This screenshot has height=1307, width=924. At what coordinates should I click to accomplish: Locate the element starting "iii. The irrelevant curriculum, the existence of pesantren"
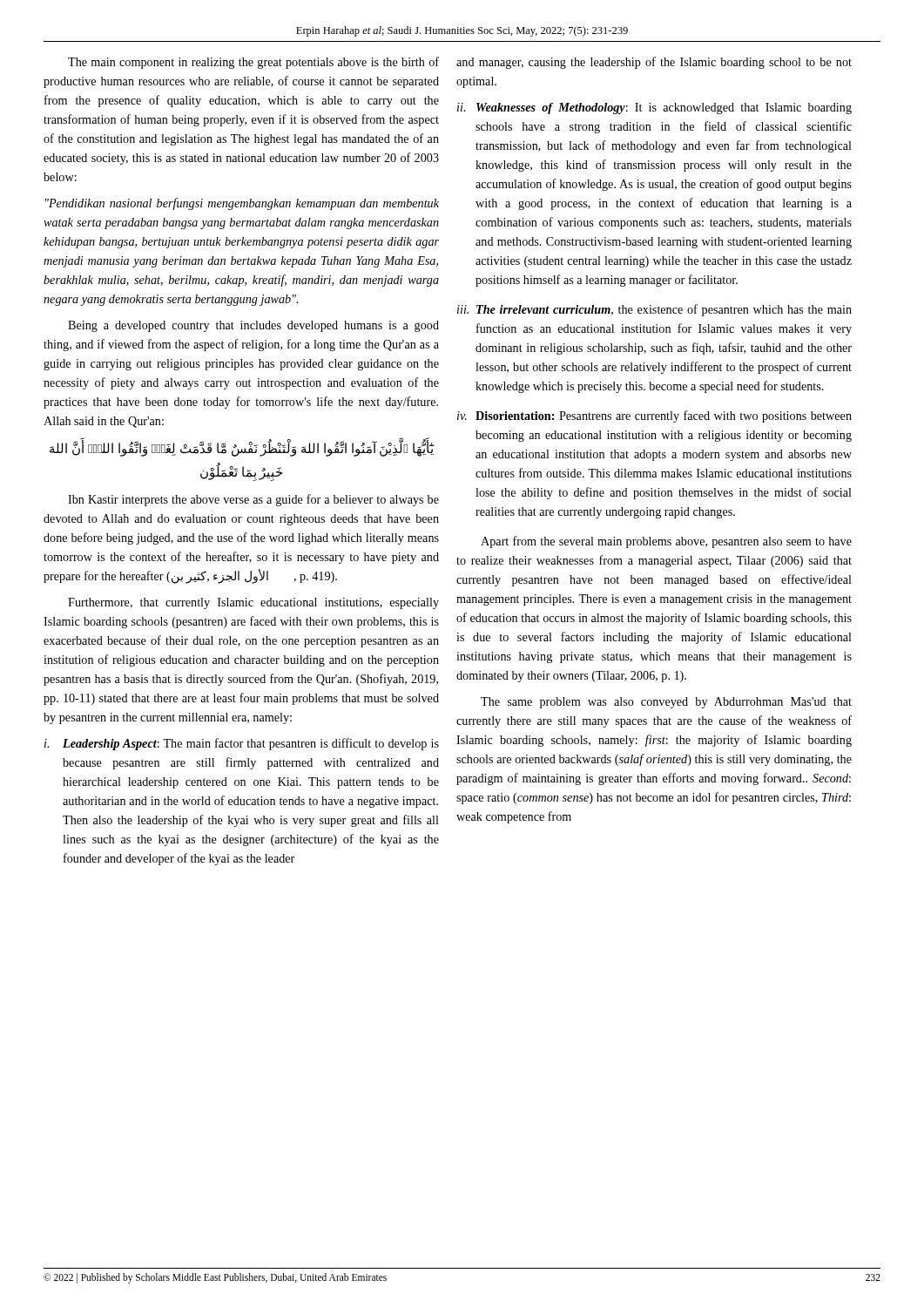[654, 349]
